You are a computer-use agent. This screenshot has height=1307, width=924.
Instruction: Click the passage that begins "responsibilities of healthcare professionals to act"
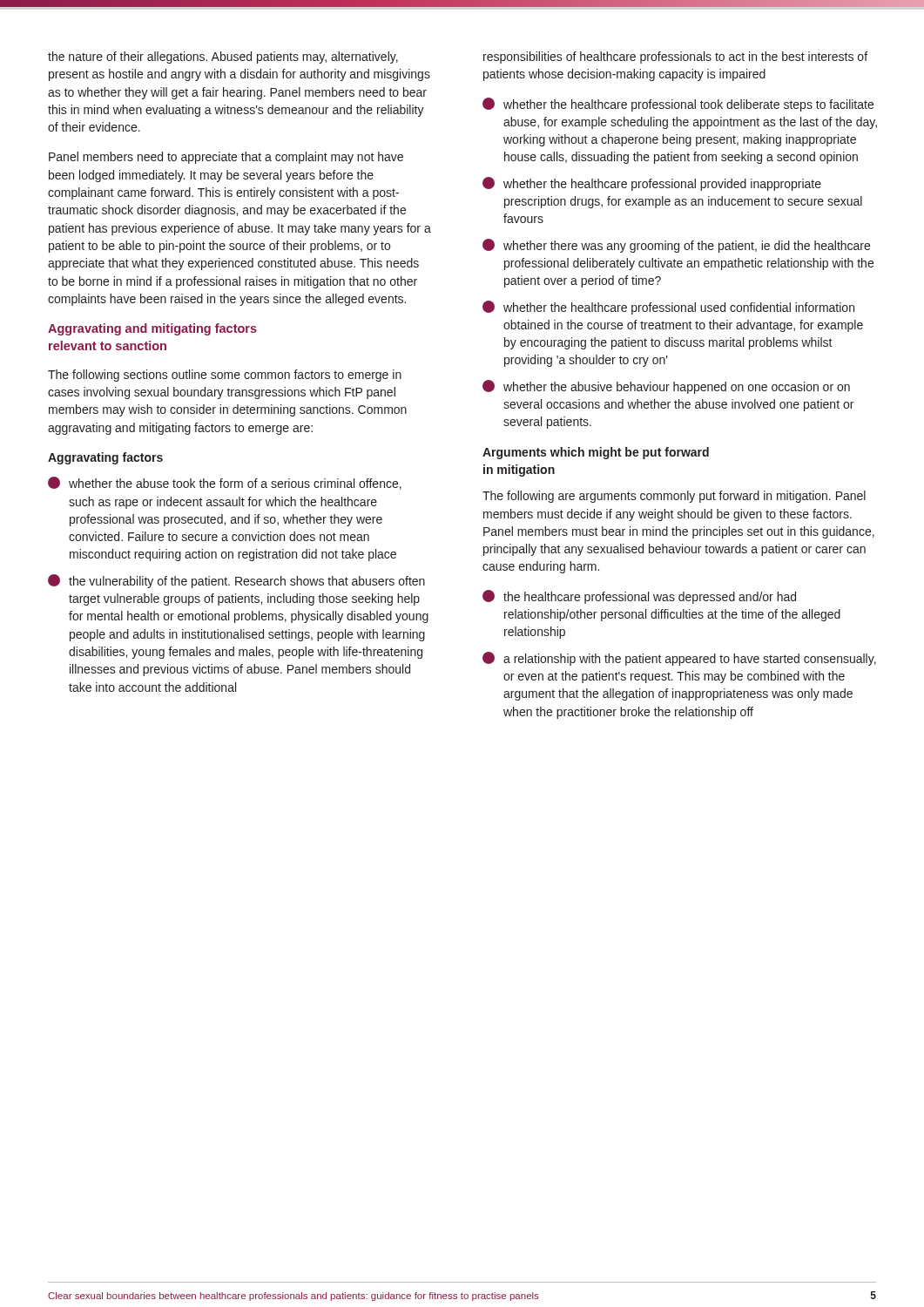tap(681, 66)
